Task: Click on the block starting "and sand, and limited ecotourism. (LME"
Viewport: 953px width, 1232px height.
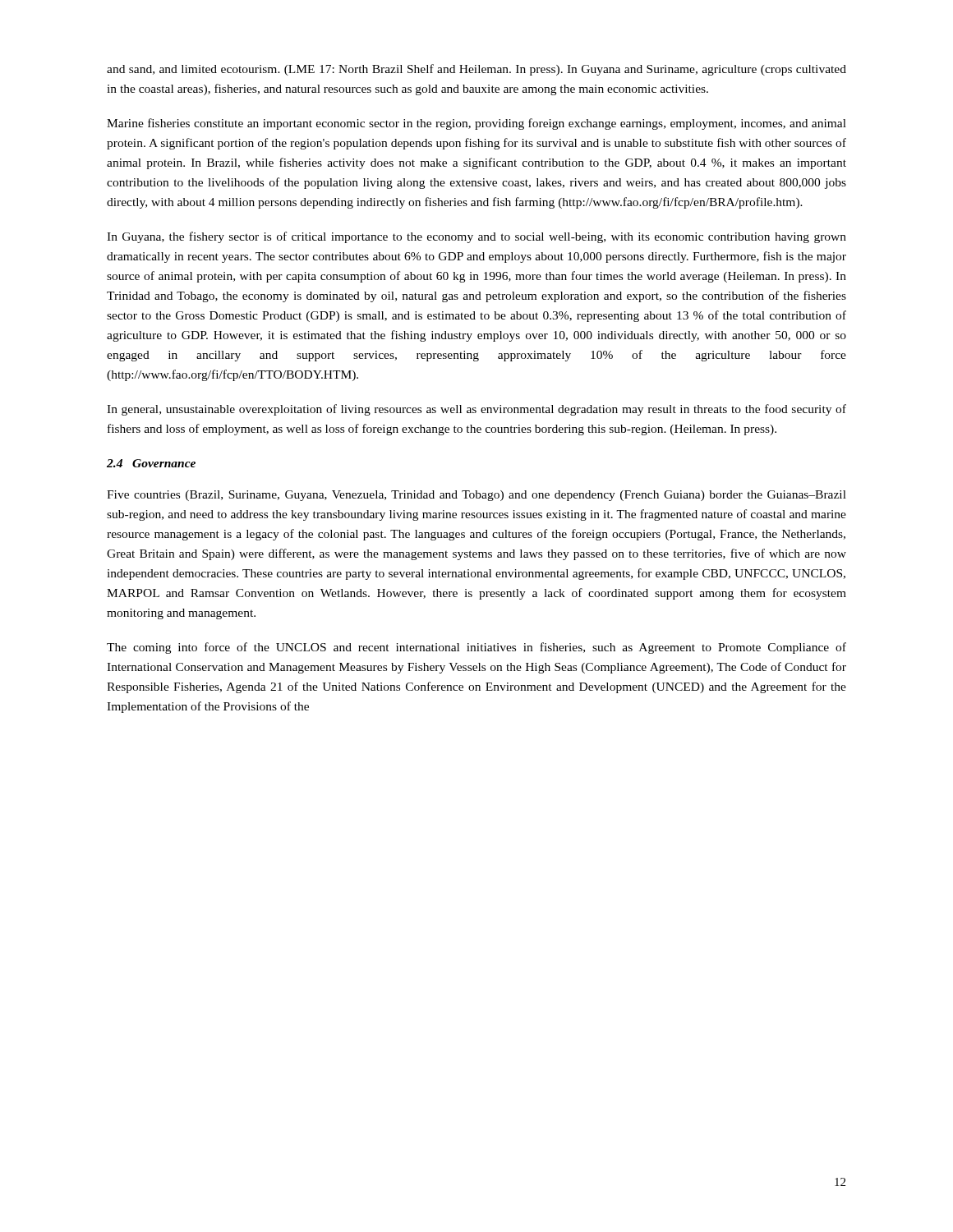Action: 476,79
